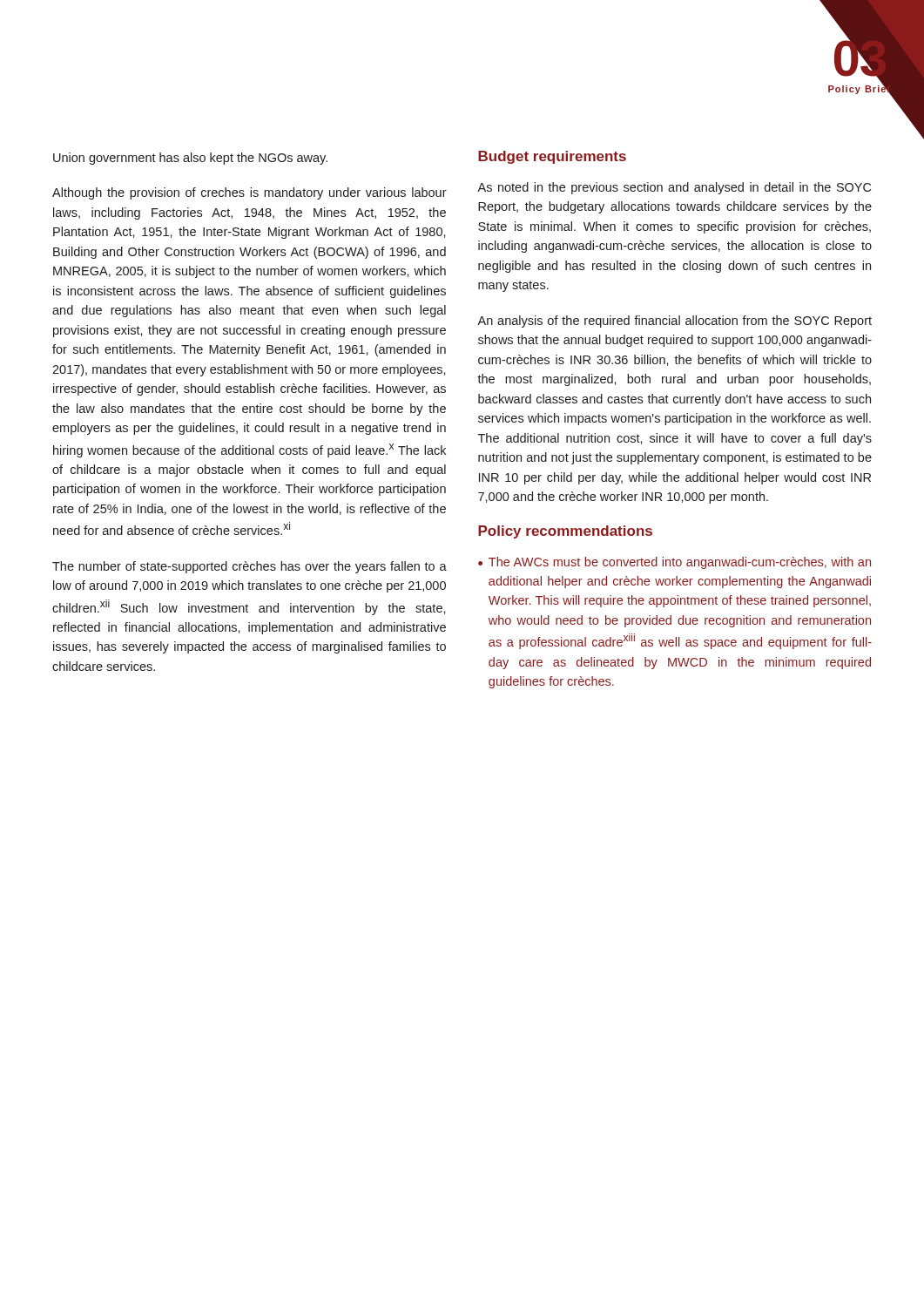The image size is (924, 1307).
Task: Locate the block of text that opens with "An analysis of"
Action: pyautogui.click(x=675, y=409)
